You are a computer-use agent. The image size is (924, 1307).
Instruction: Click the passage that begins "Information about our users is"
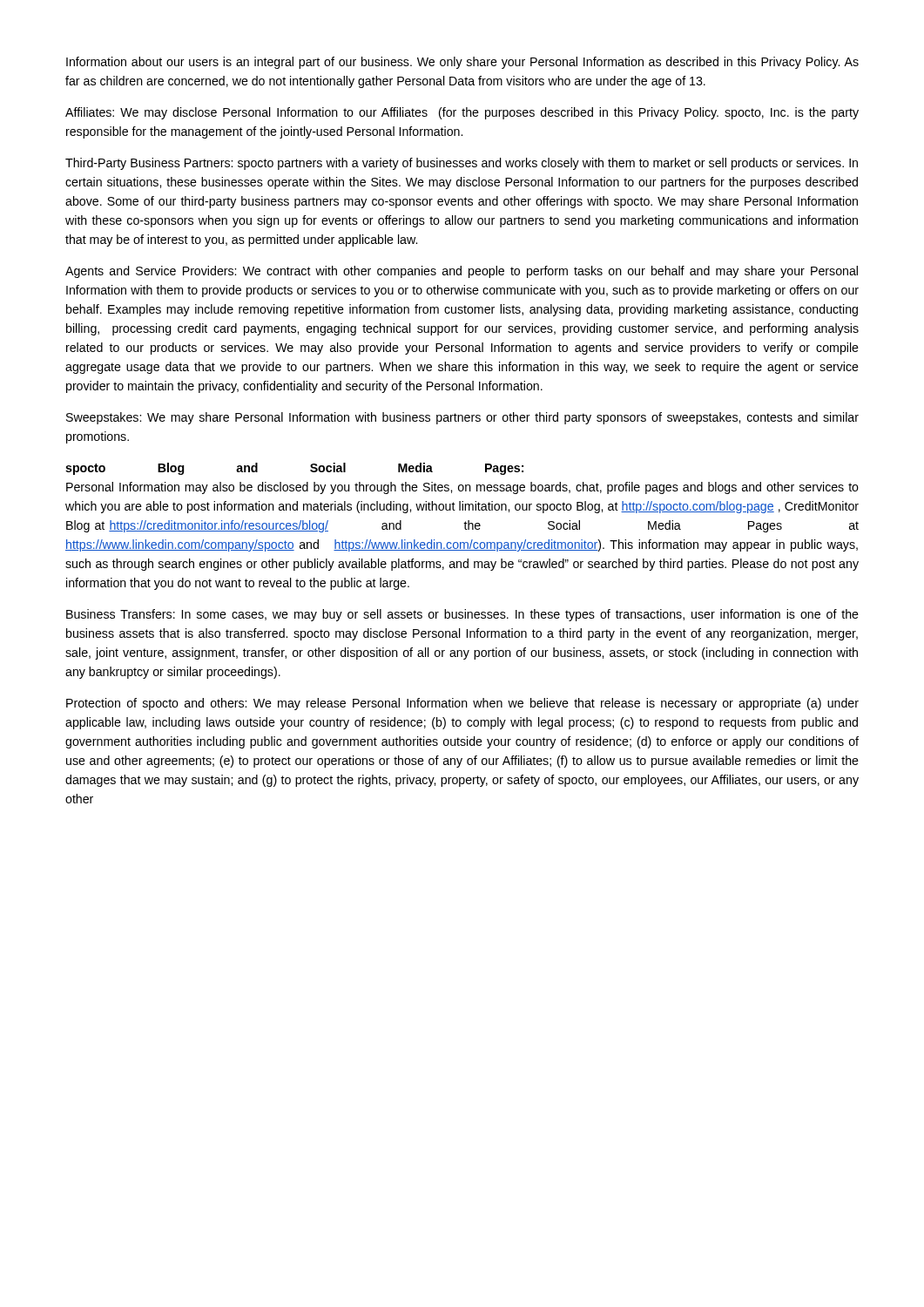pyautogui.click(x=462, y=71)
